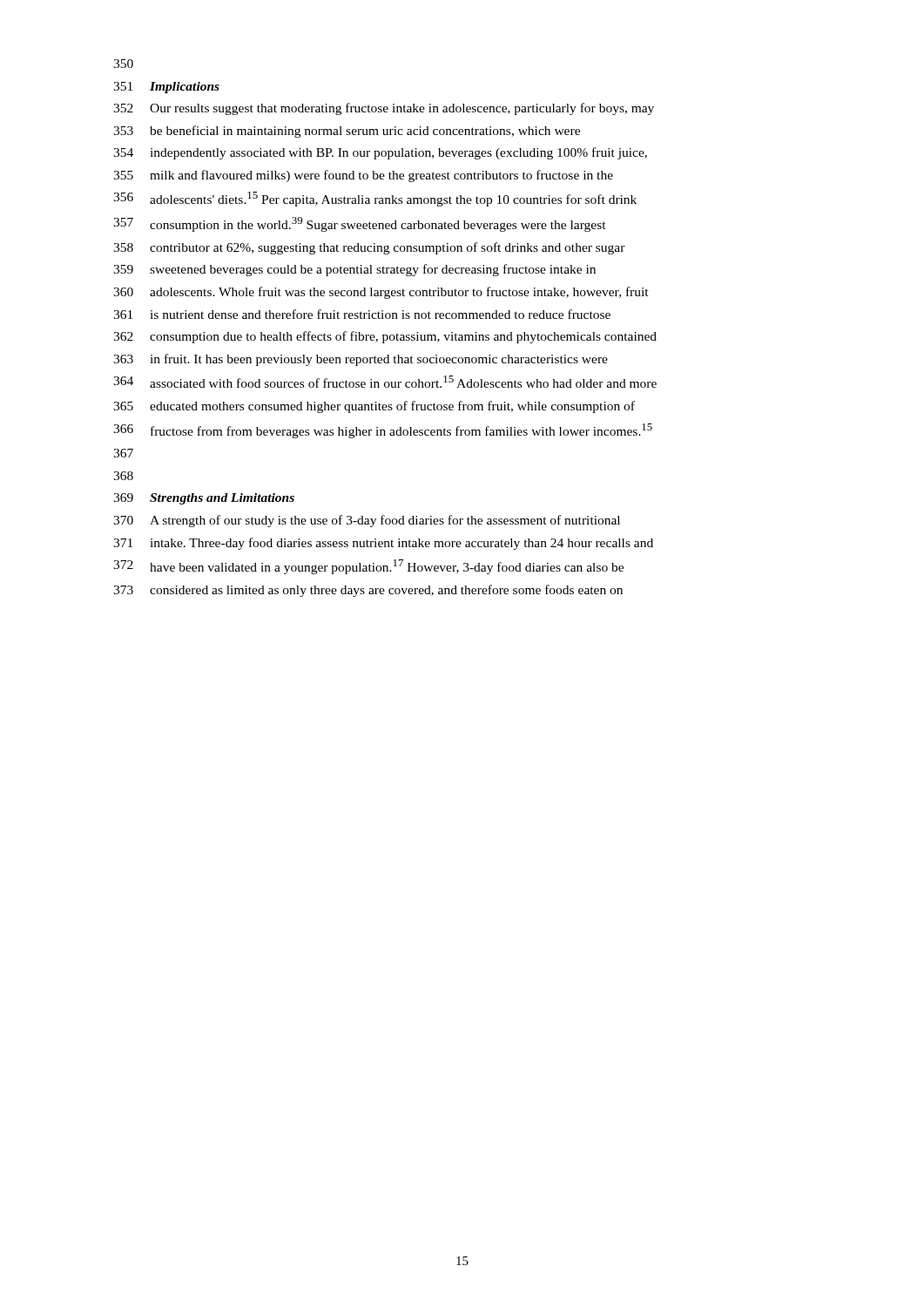This screenshot has width=924, height=1307.
Task: Find the text starting "370 A strength of our"
Action: (x=475, y=520)
